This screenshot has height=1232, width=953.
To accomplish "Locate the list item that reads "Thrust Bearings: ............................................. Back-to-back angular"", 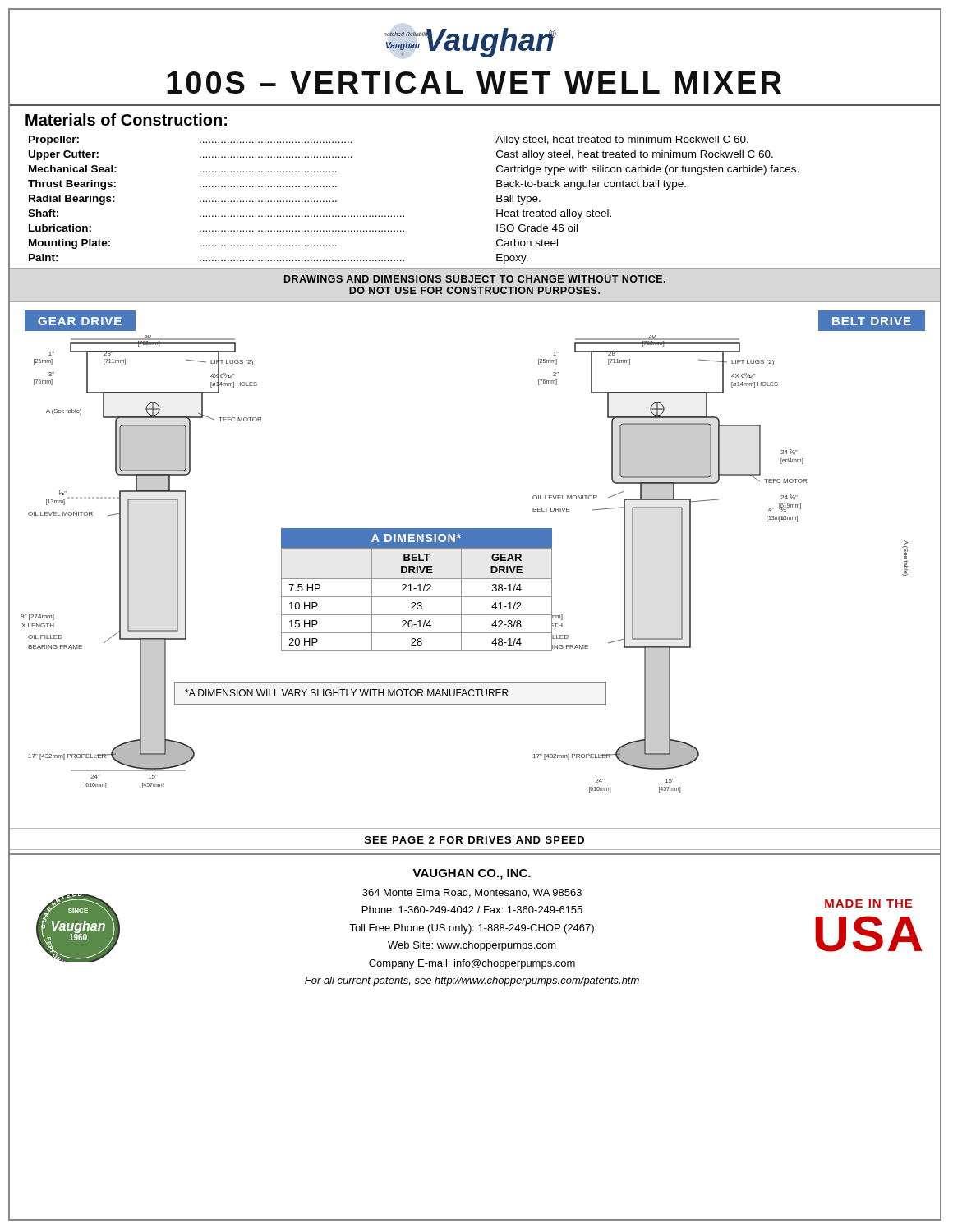I will (69, 184).
